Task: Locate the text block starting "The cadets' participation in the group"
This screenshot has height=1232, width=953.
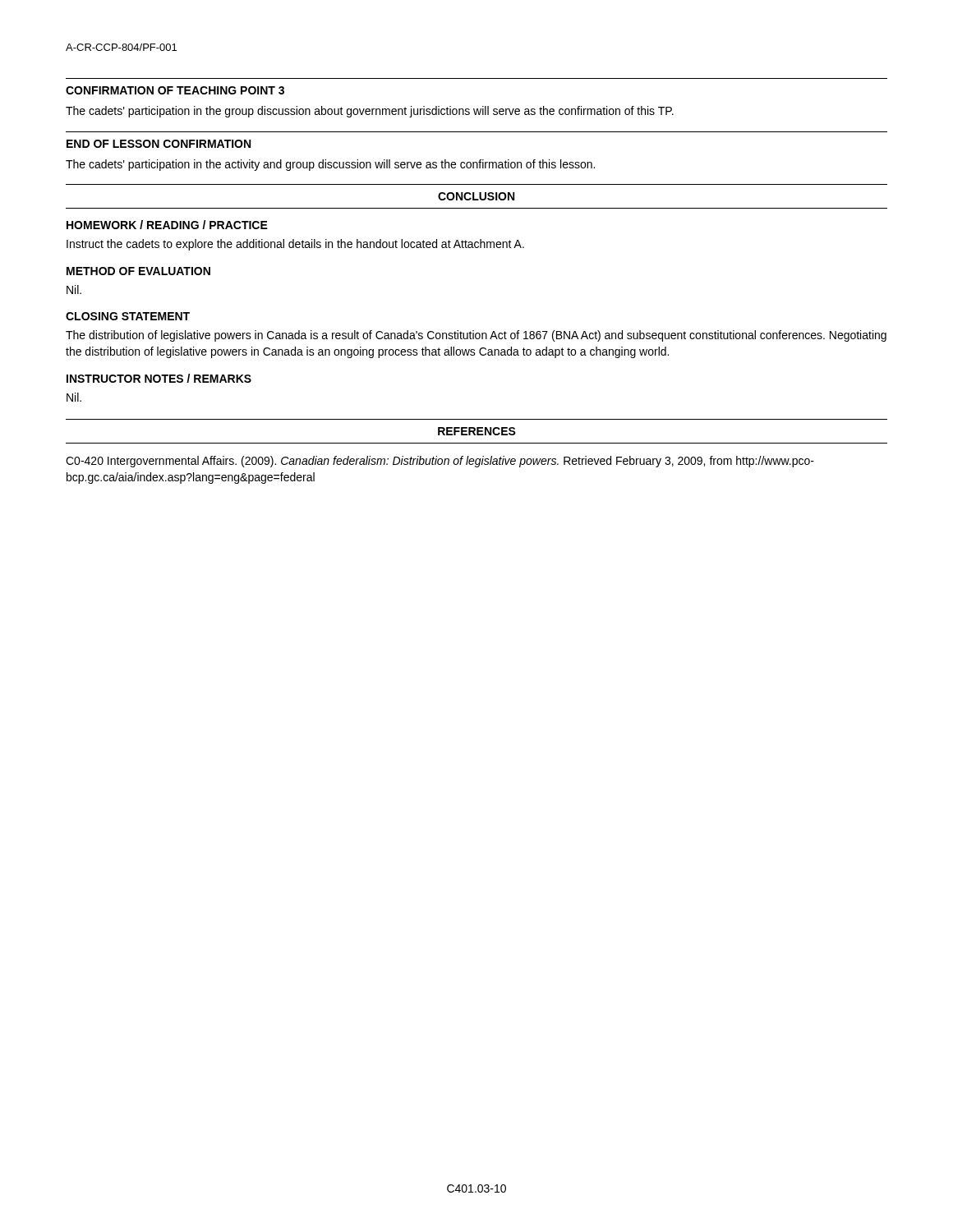Action: tap(370, 111)
